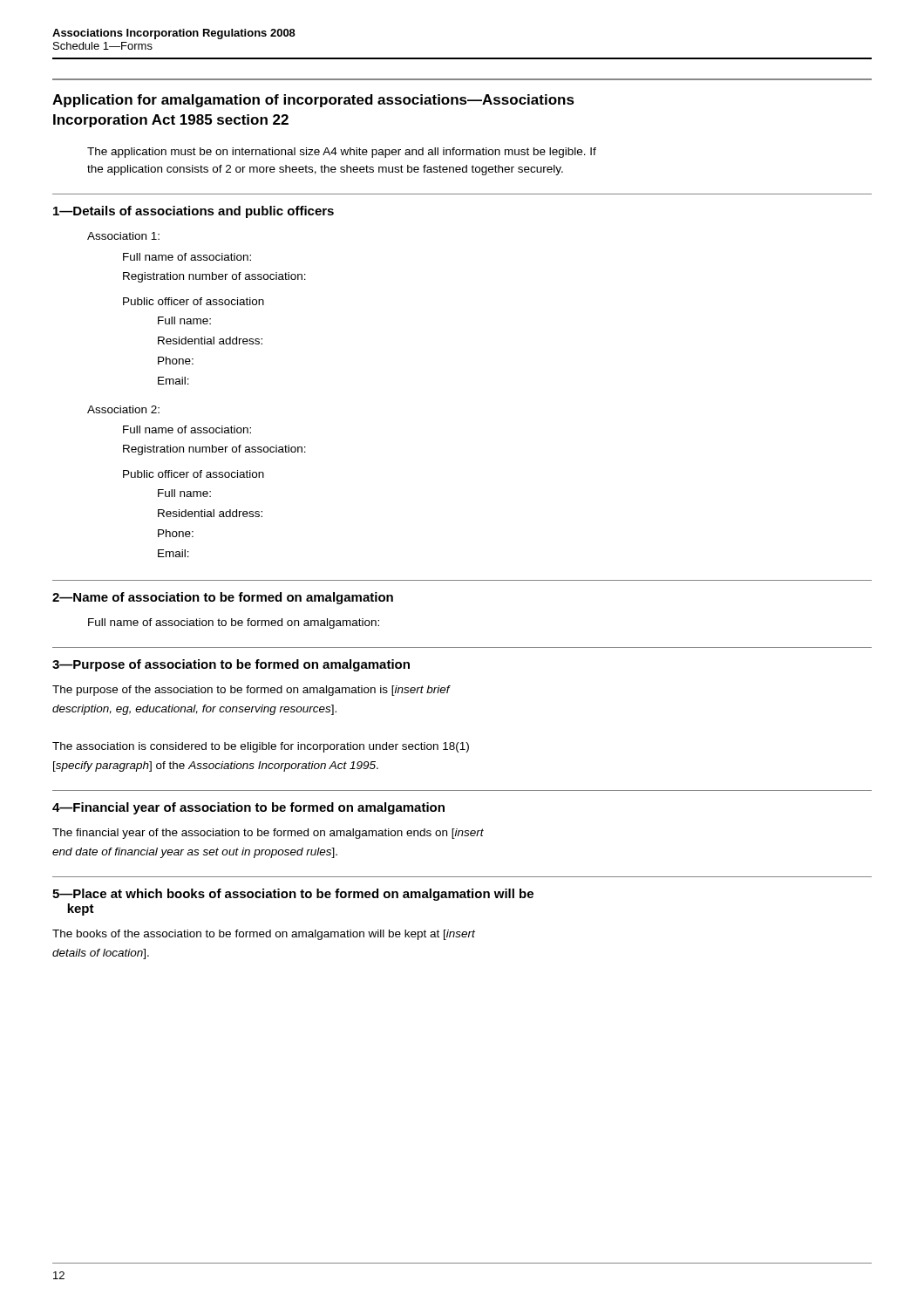Where is the section header that starts "5—Place at which"?

click(293, 901)
